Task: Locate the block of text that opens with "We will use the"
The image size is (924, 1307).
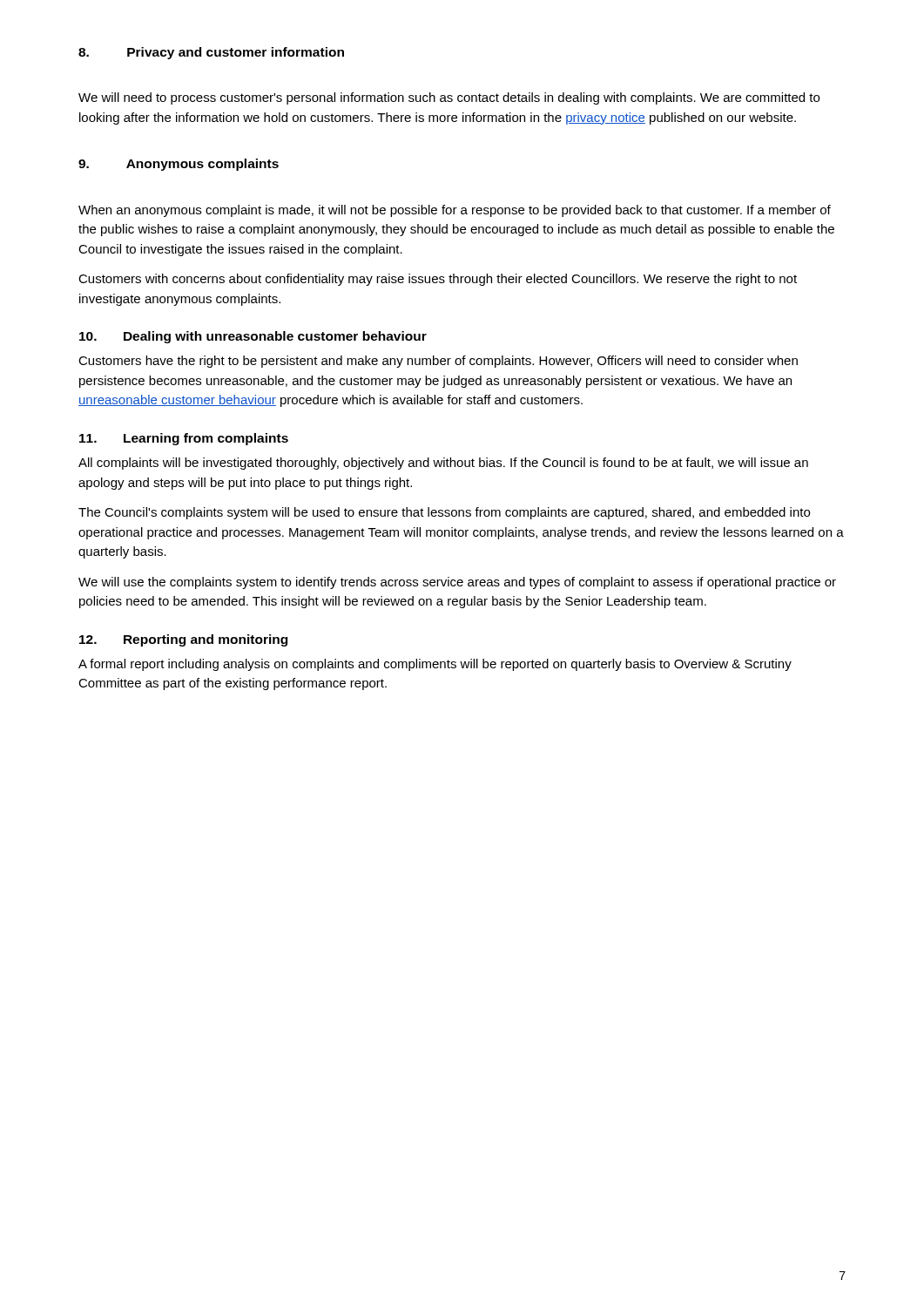Action: [x=462, y=592]
